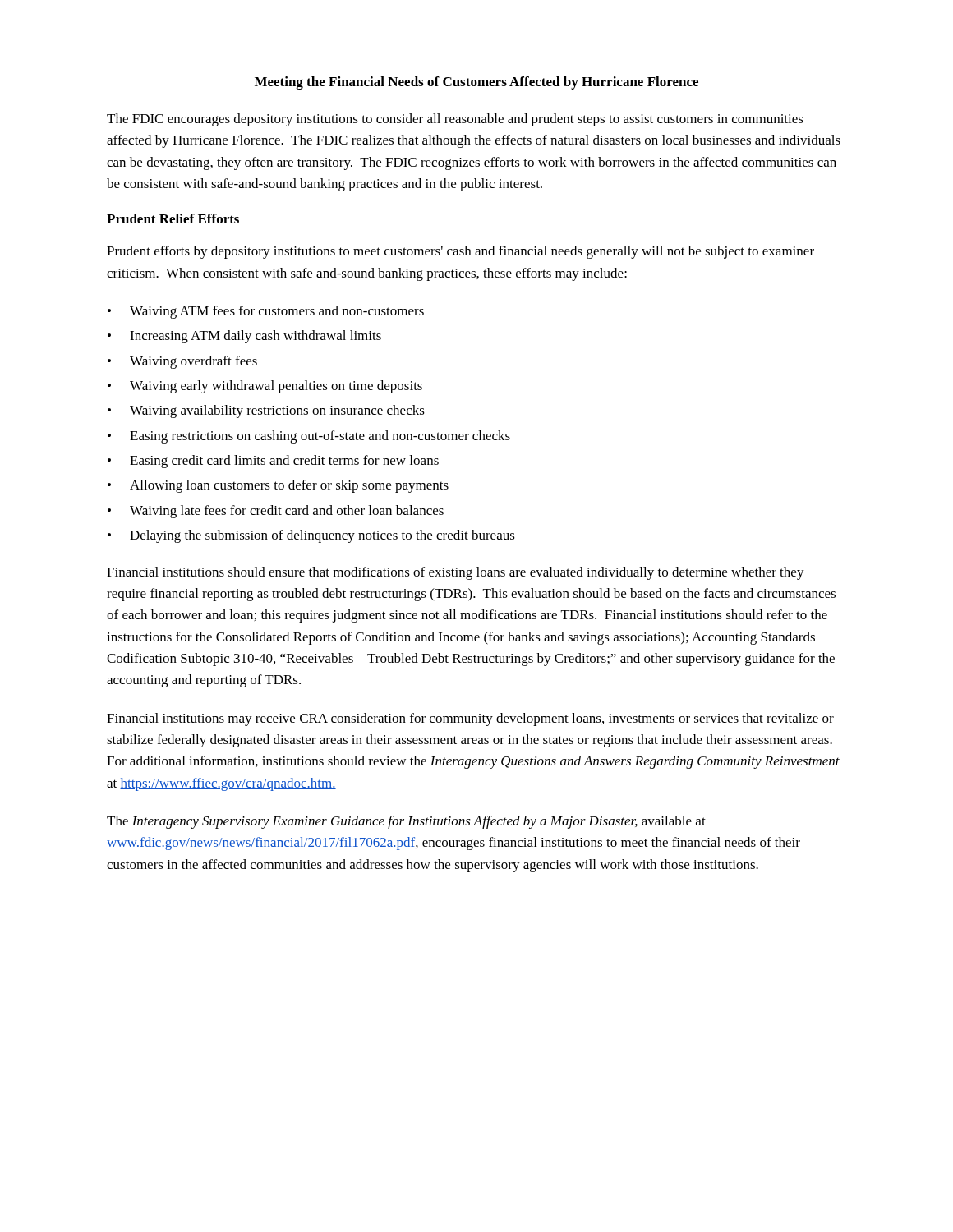The width and height of the screenshot is (953, 1232).
Task: Select the text block that says "Prudent efforts by depository institutions to meet"
Action: (461, 262)
